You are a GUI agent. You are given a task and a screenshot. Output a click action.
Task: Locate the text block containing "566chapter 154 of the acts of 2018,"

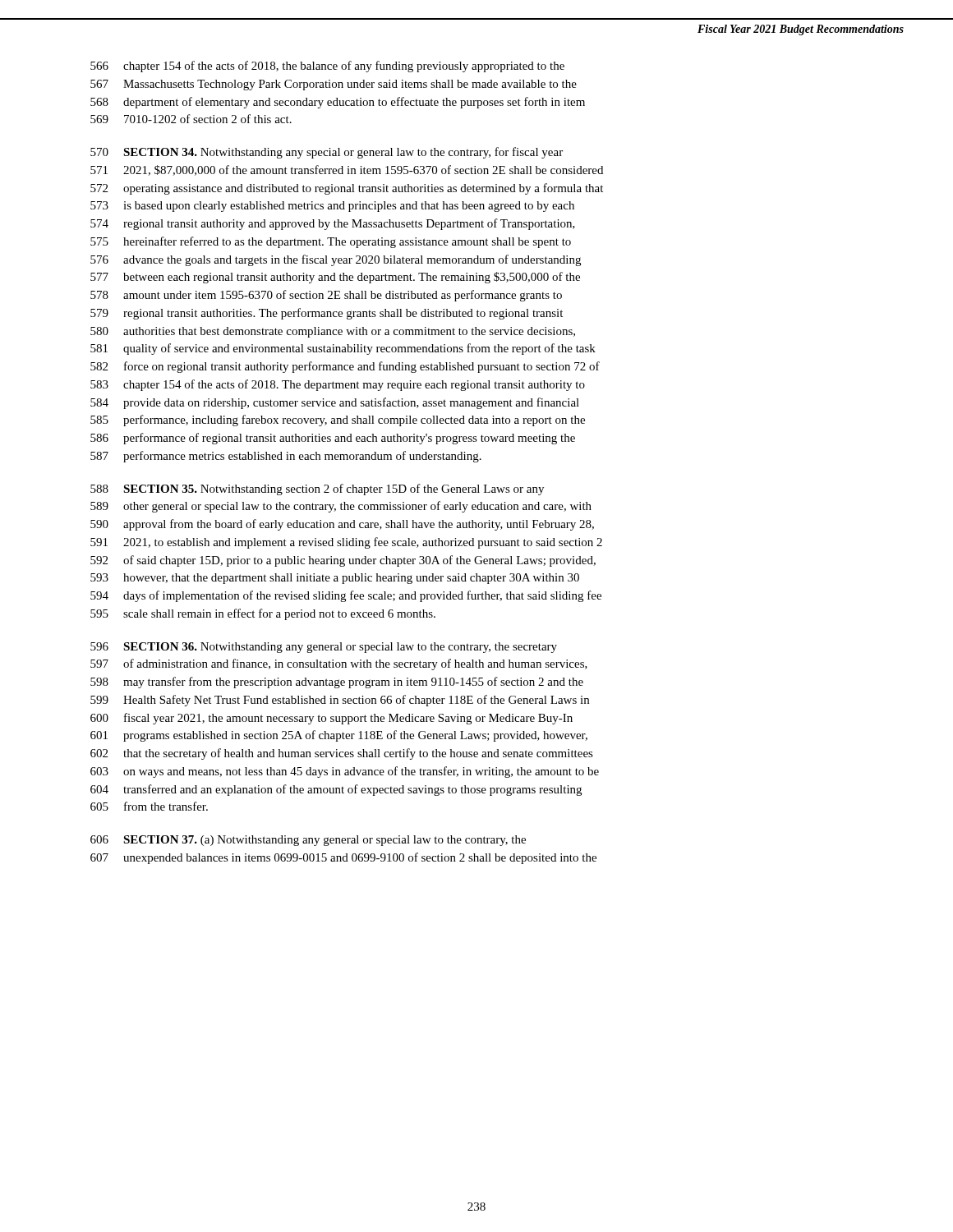(489, 93)
